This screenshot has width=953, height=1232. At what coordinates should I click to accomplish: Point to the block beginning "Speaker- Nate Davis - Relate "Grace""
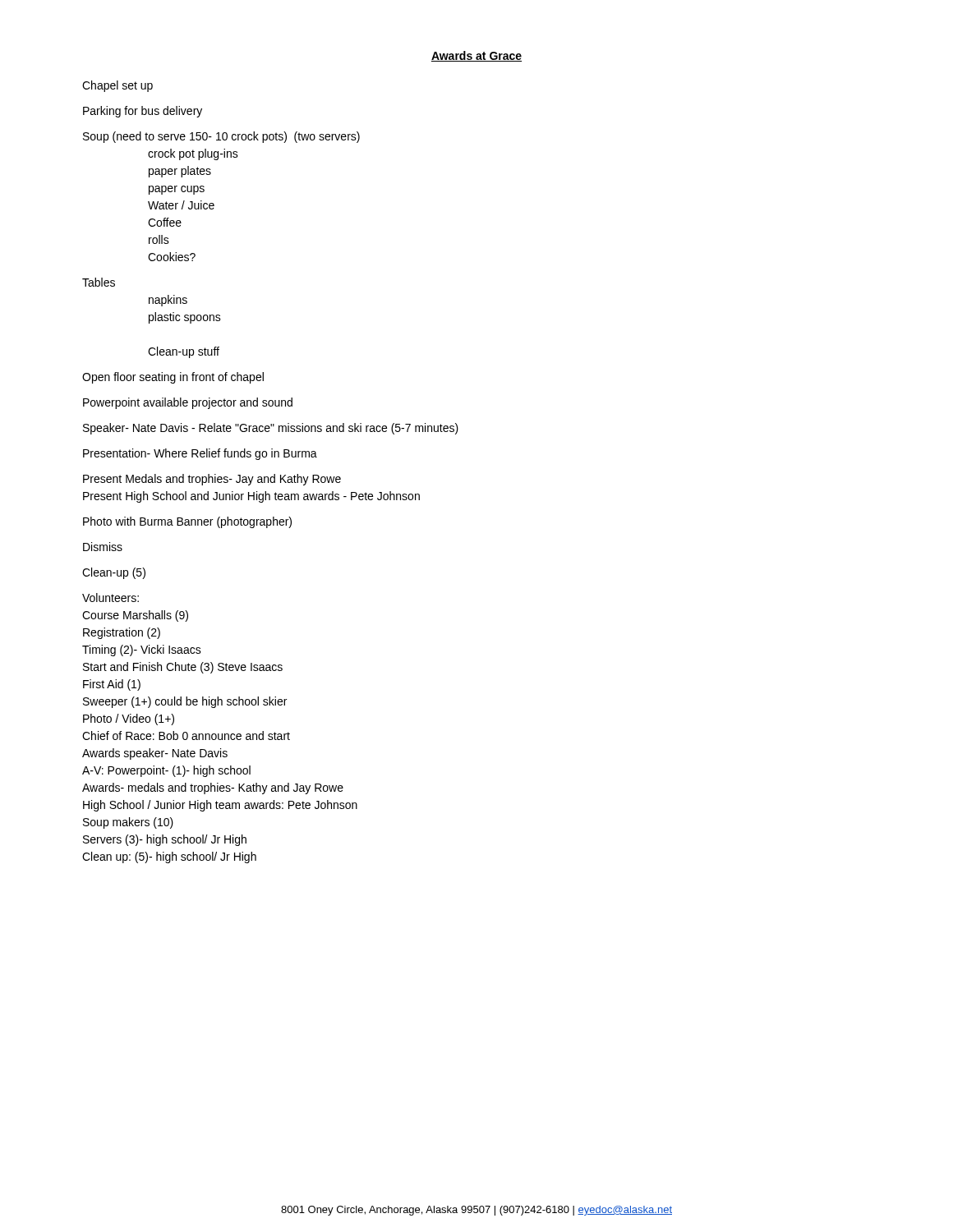270,428
